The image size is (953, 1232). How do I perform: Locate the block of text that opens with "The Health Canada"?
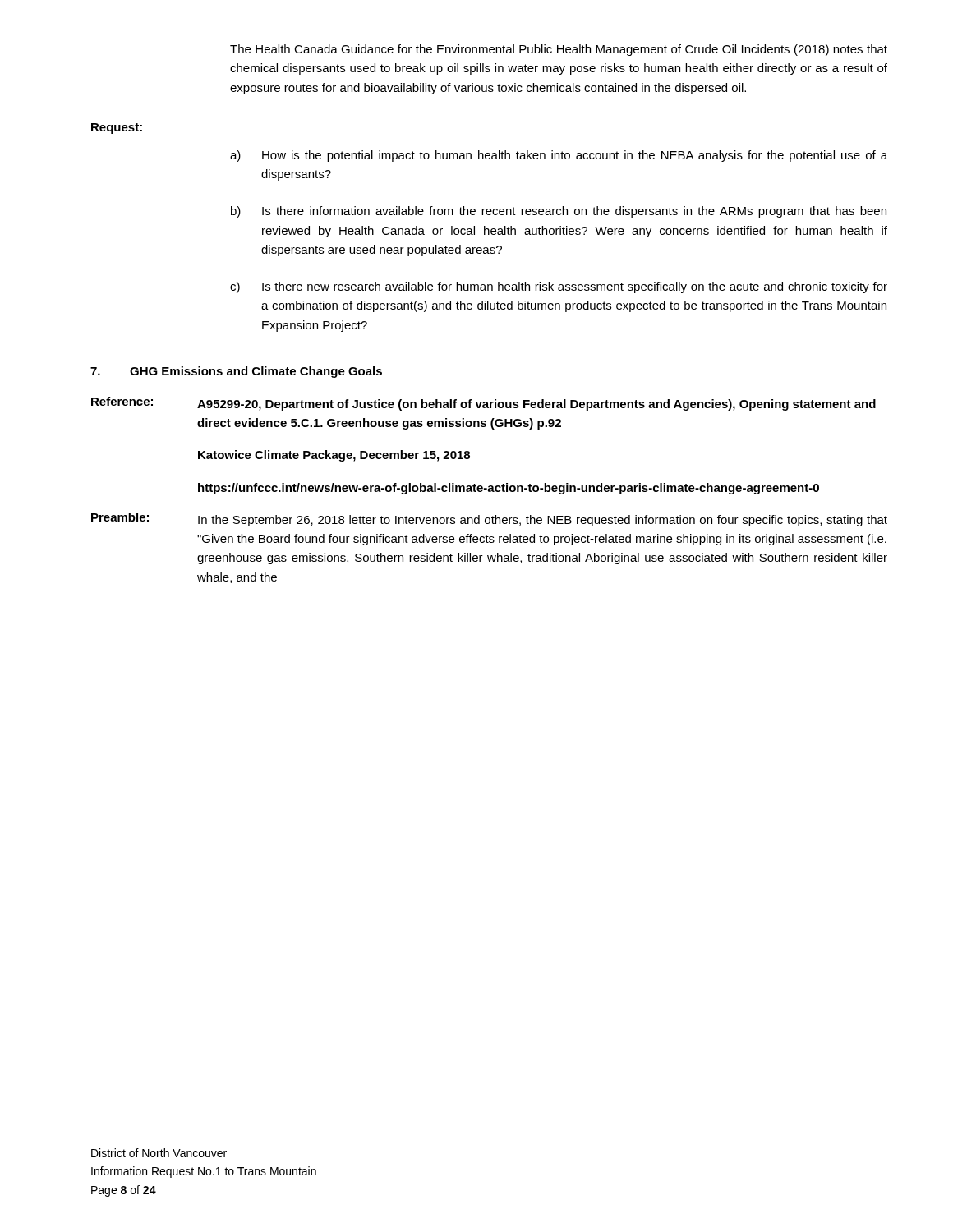pos(559,68)
